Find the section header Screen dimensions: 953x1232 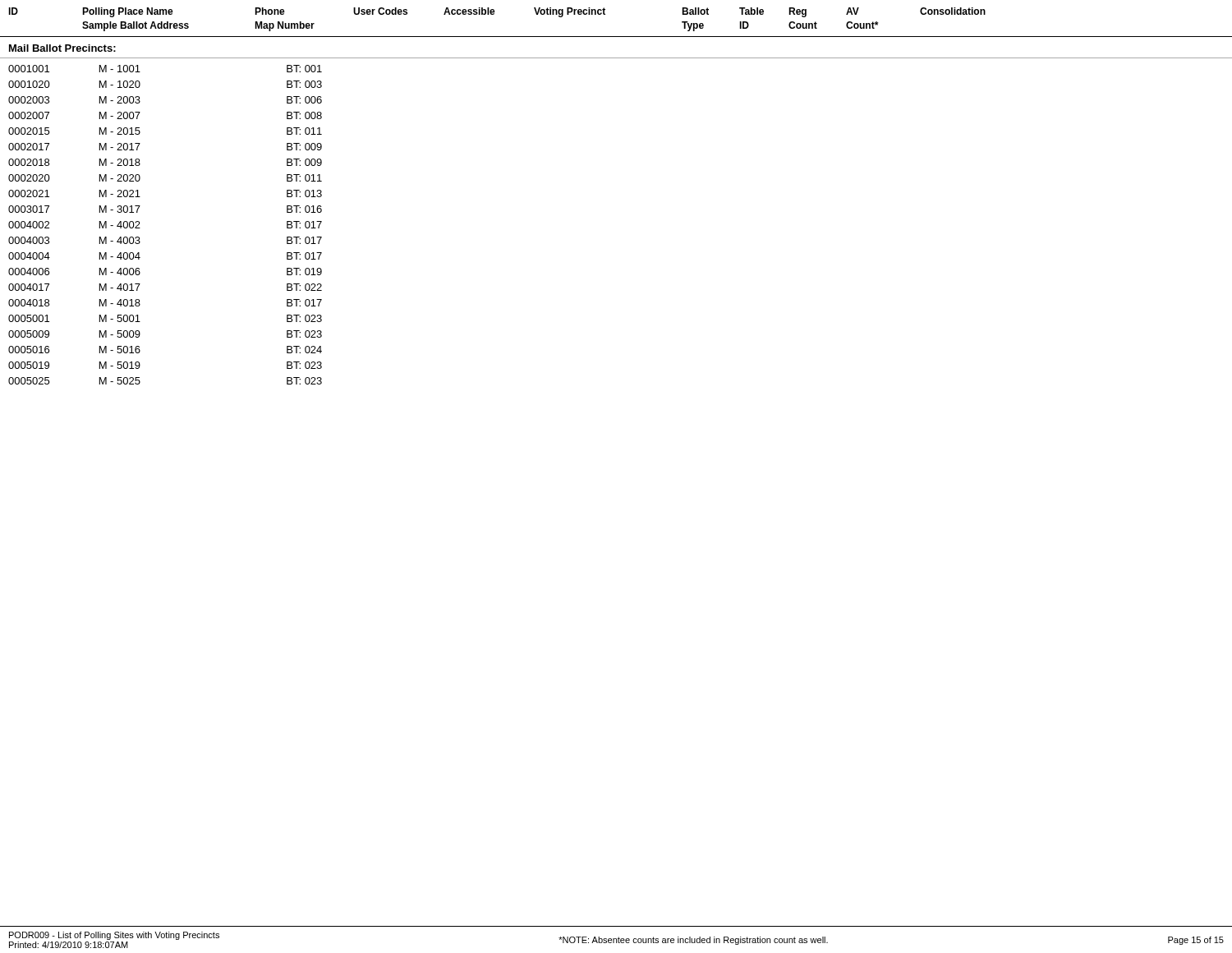[62, 48]
